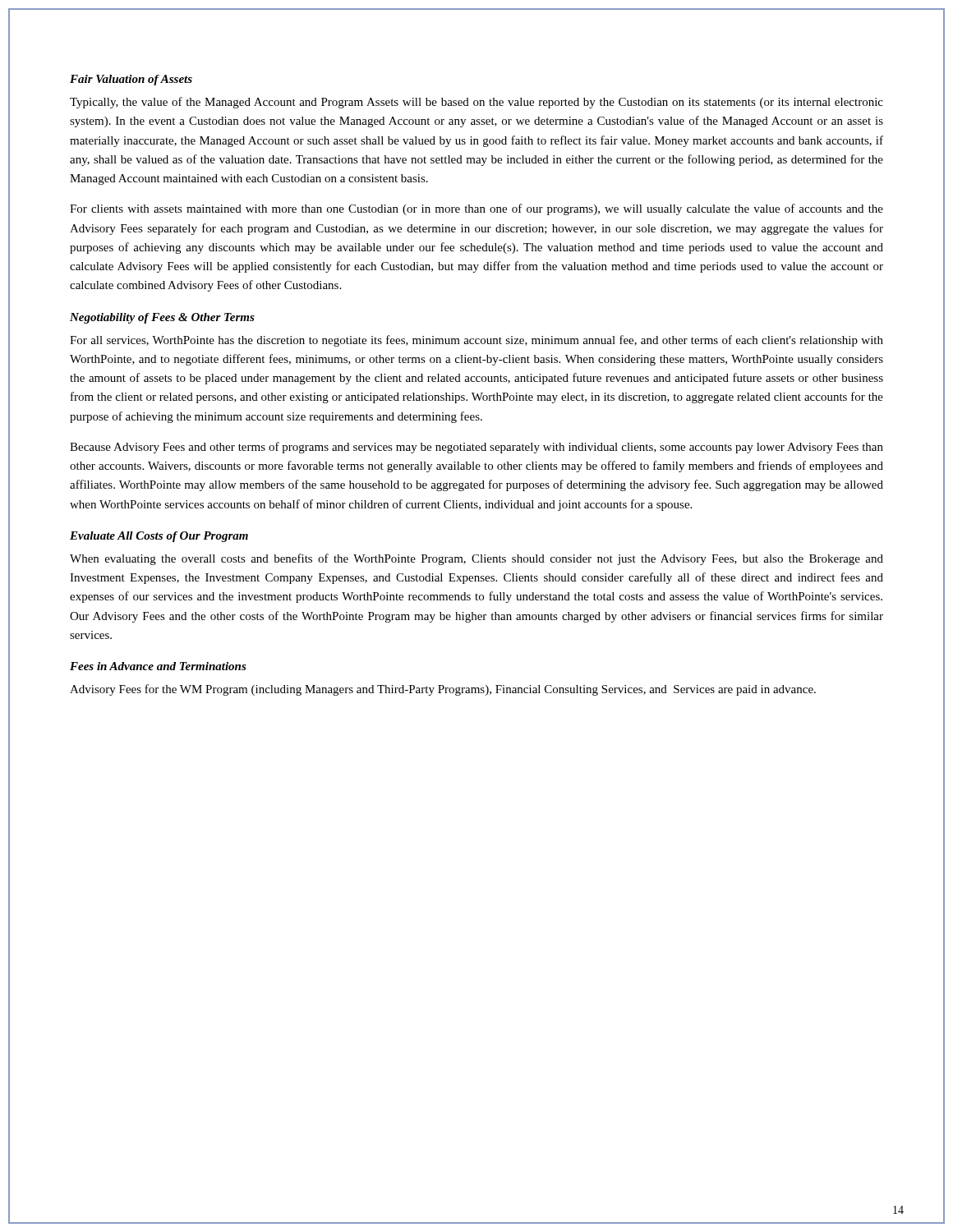The height and width of the screenshot is (1232, 953).
Task: Locate the text block containing "Advisory Fees for the"
Action: pyautogui.click(x=443, y=689)
